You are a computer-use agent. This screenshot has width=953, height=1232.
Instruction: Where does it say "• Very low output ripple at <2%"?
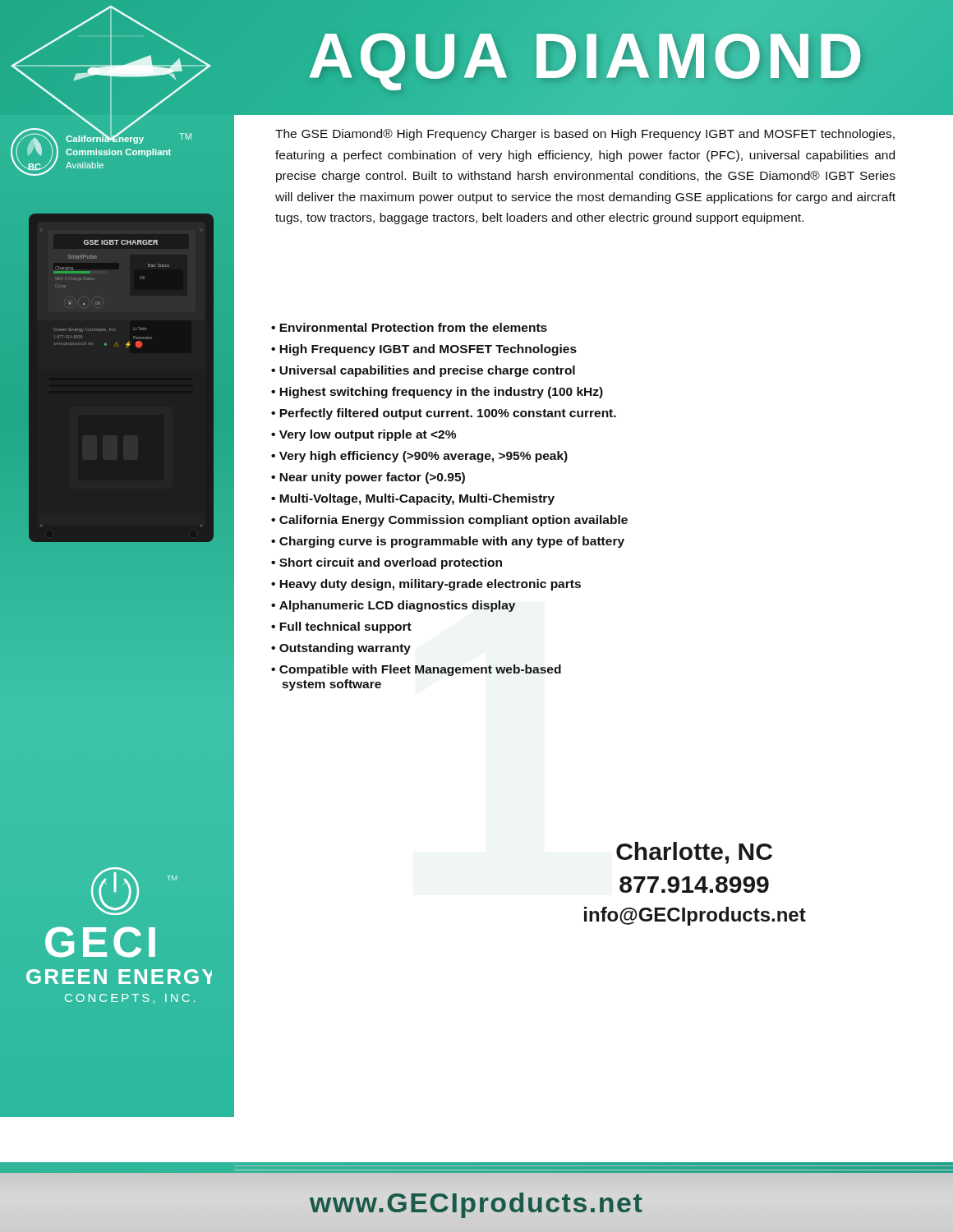[x=364, y=434]
